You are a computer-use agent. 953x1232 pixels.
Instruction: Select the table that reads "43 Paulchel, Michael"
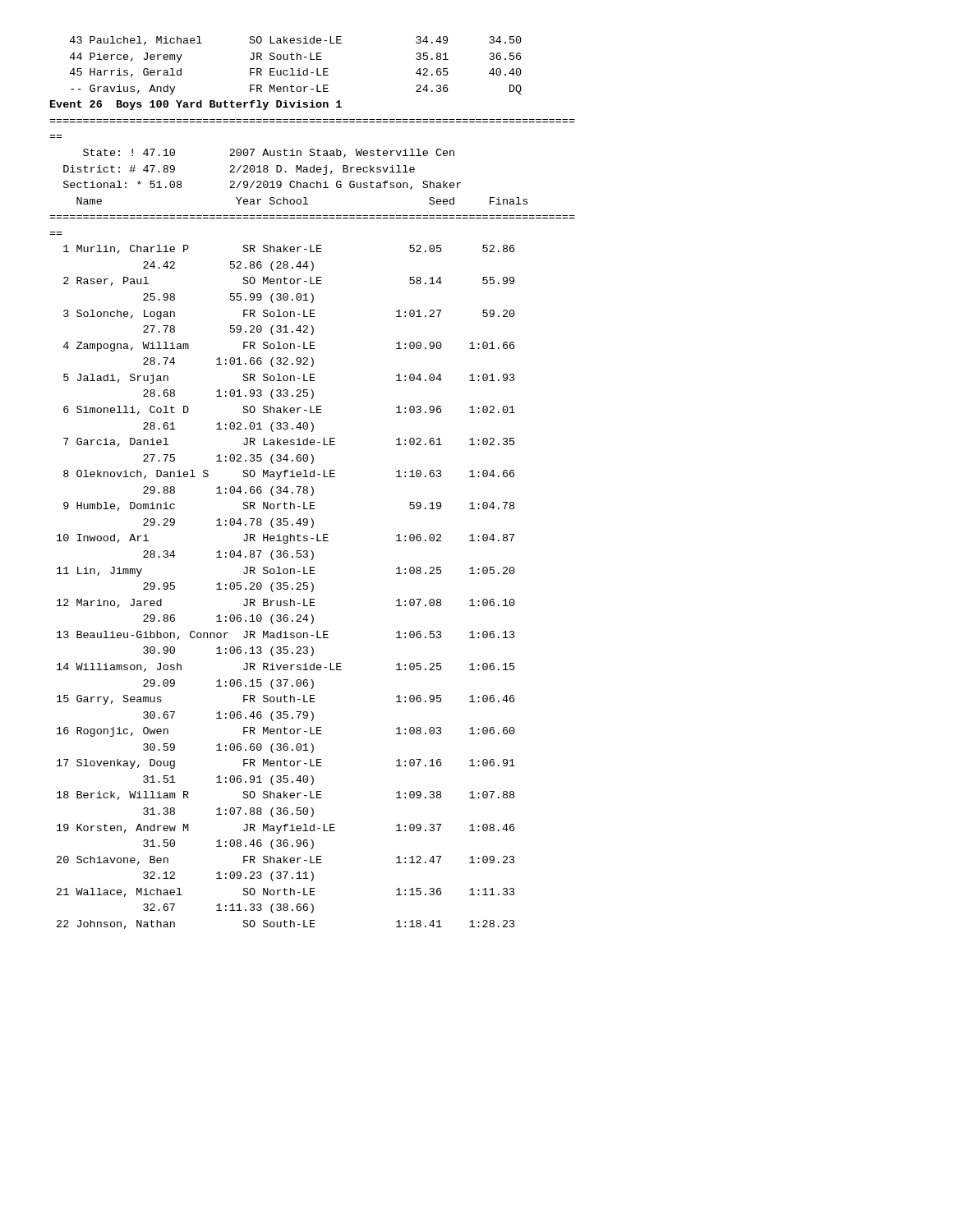[x=476, y=65]
